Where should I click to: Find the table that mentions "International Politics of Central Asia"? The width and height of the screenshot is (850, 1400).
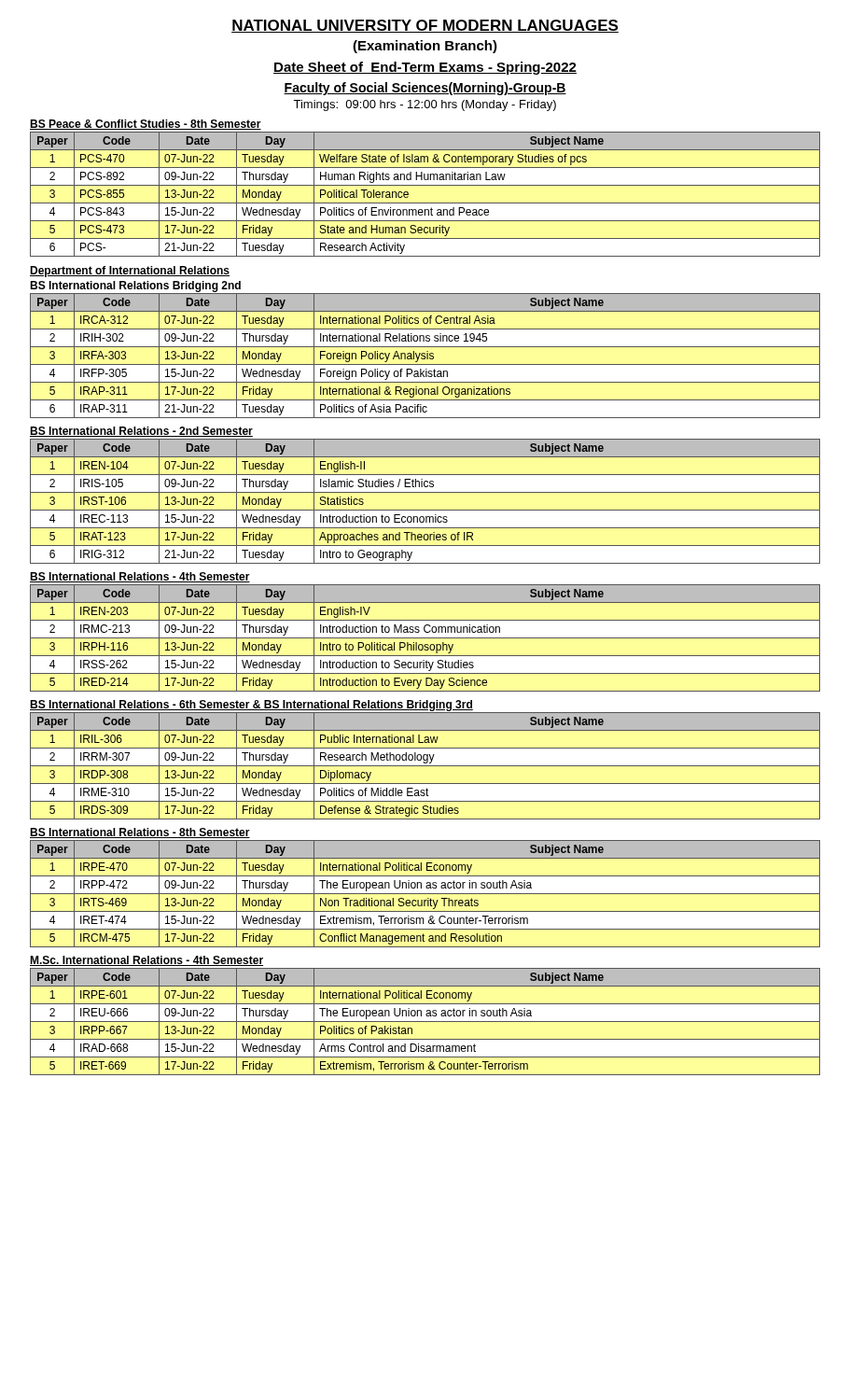[425, 356]
